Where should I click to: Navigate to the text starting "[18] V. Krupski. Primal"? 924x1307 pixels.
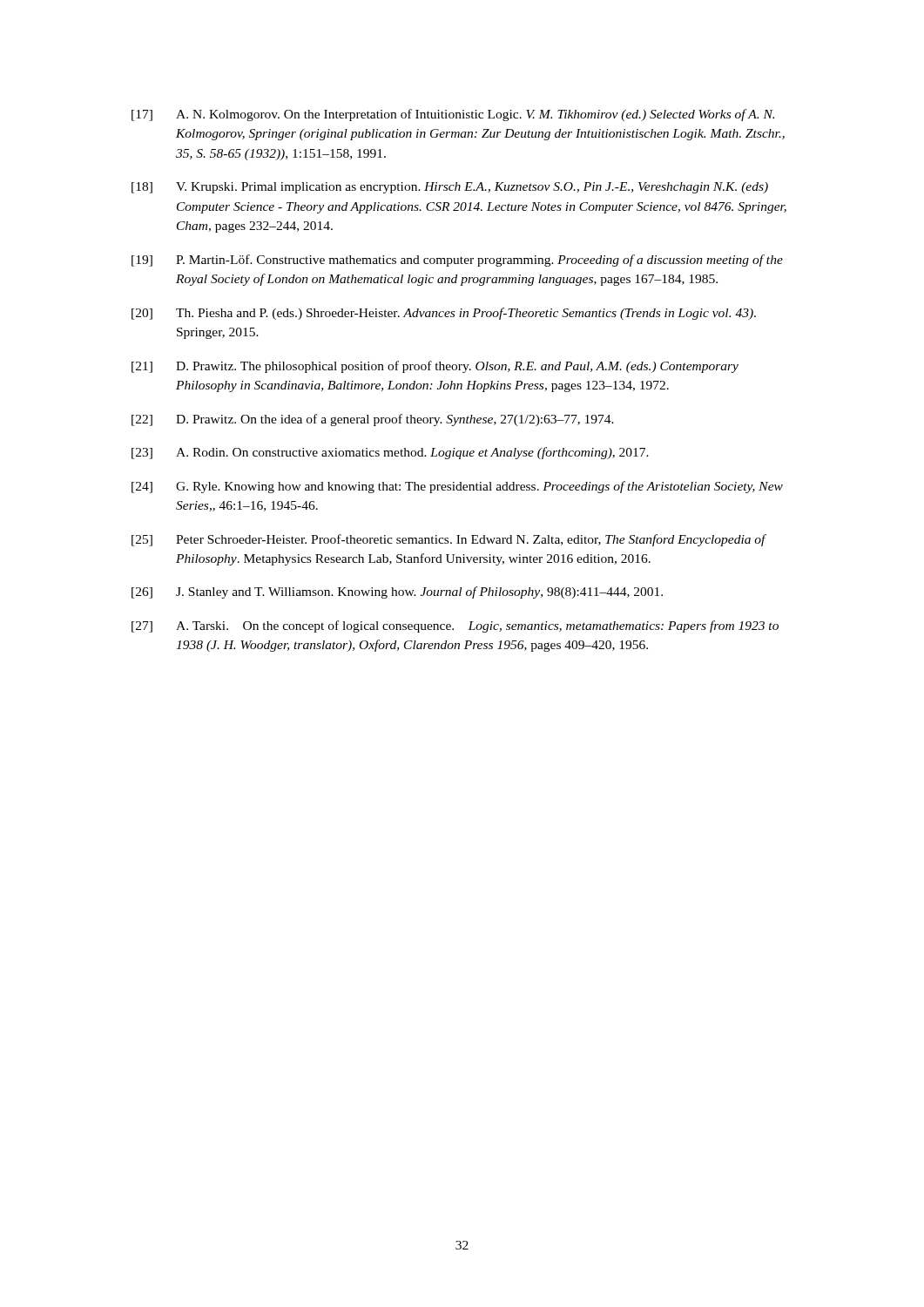tap(466, 207)
